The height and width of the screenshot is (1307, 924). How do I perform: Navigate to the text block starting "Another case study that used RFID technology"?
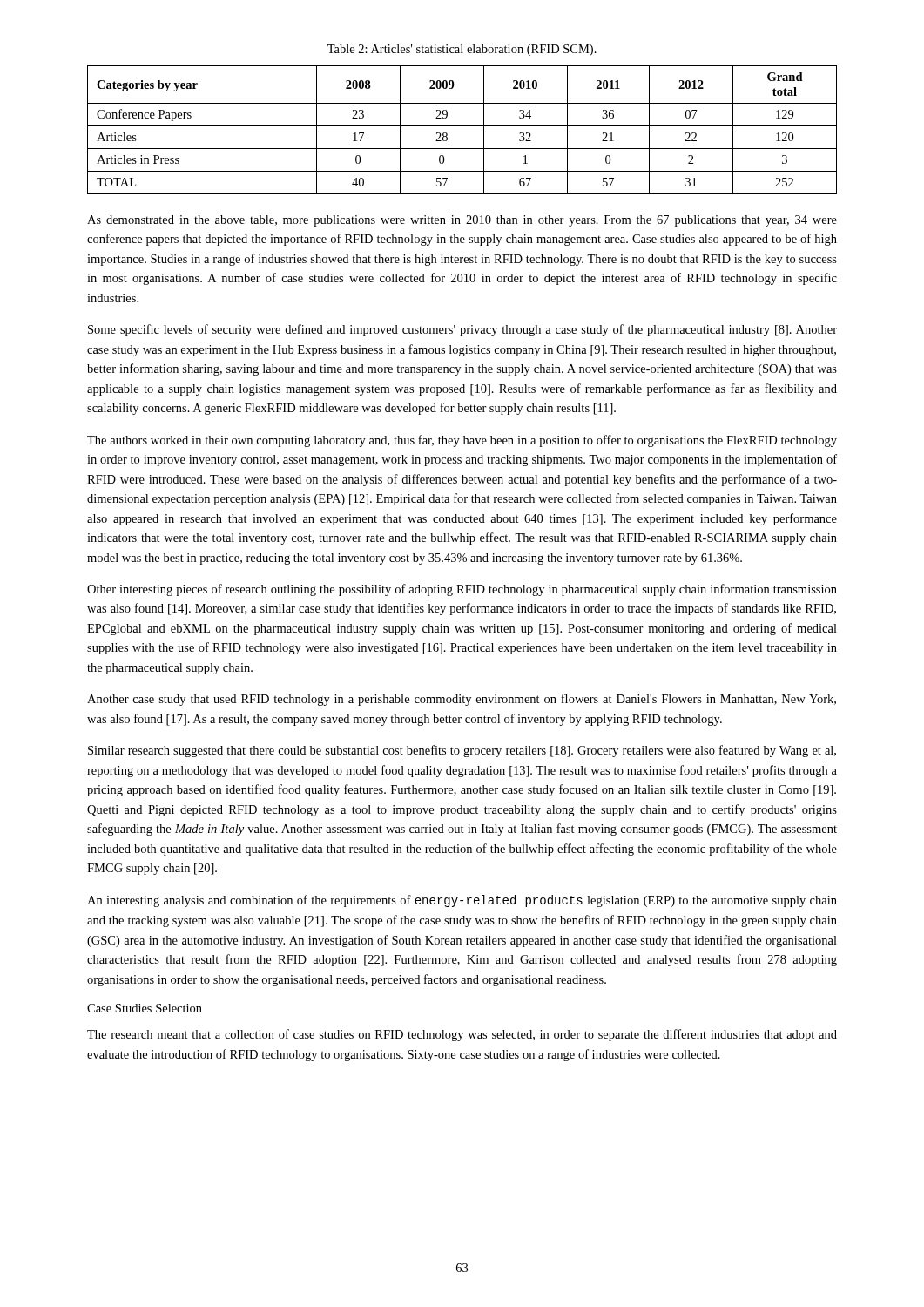click(x=462, y=709)
